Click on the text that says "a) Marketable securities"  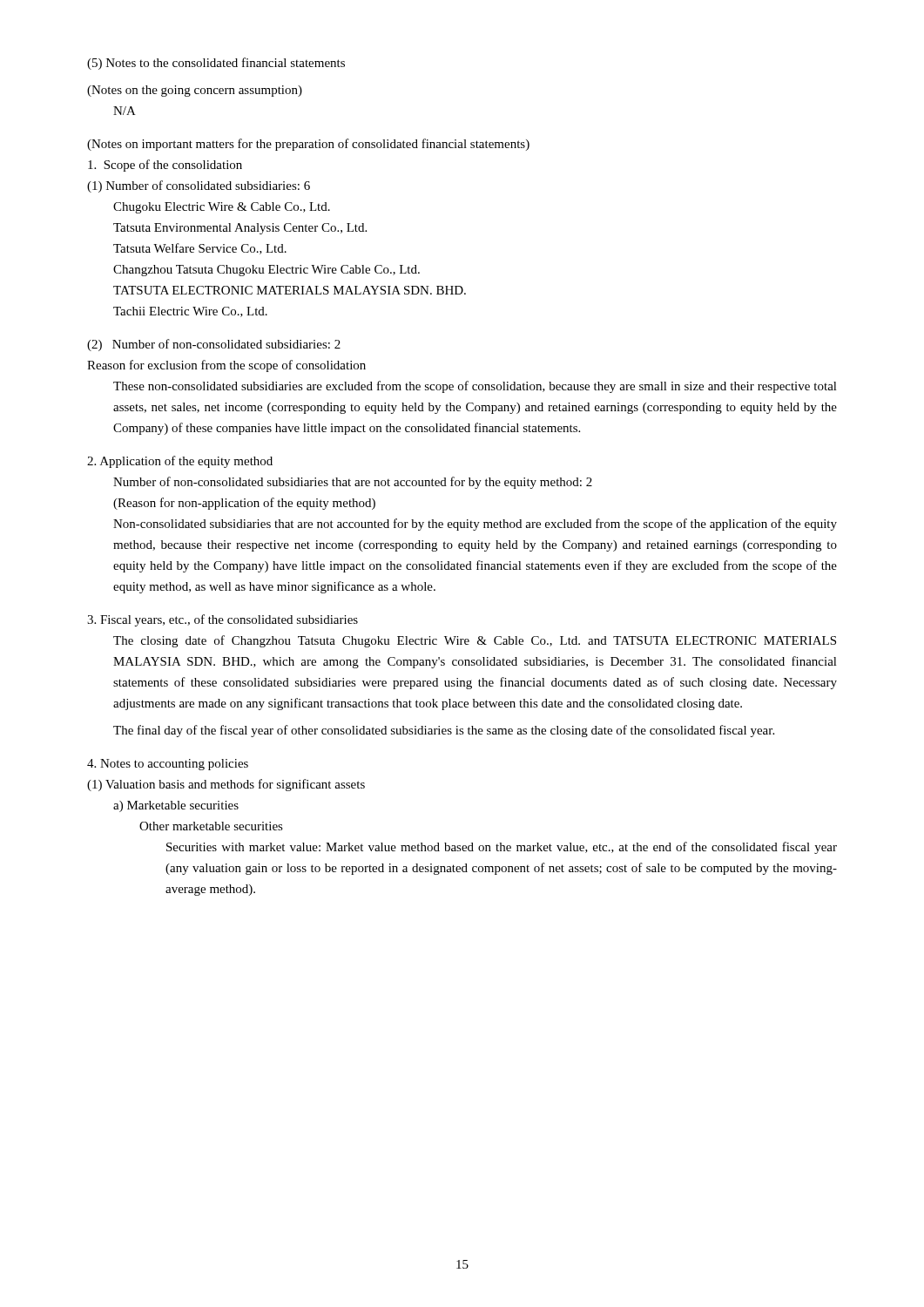(x=176, y=805)
